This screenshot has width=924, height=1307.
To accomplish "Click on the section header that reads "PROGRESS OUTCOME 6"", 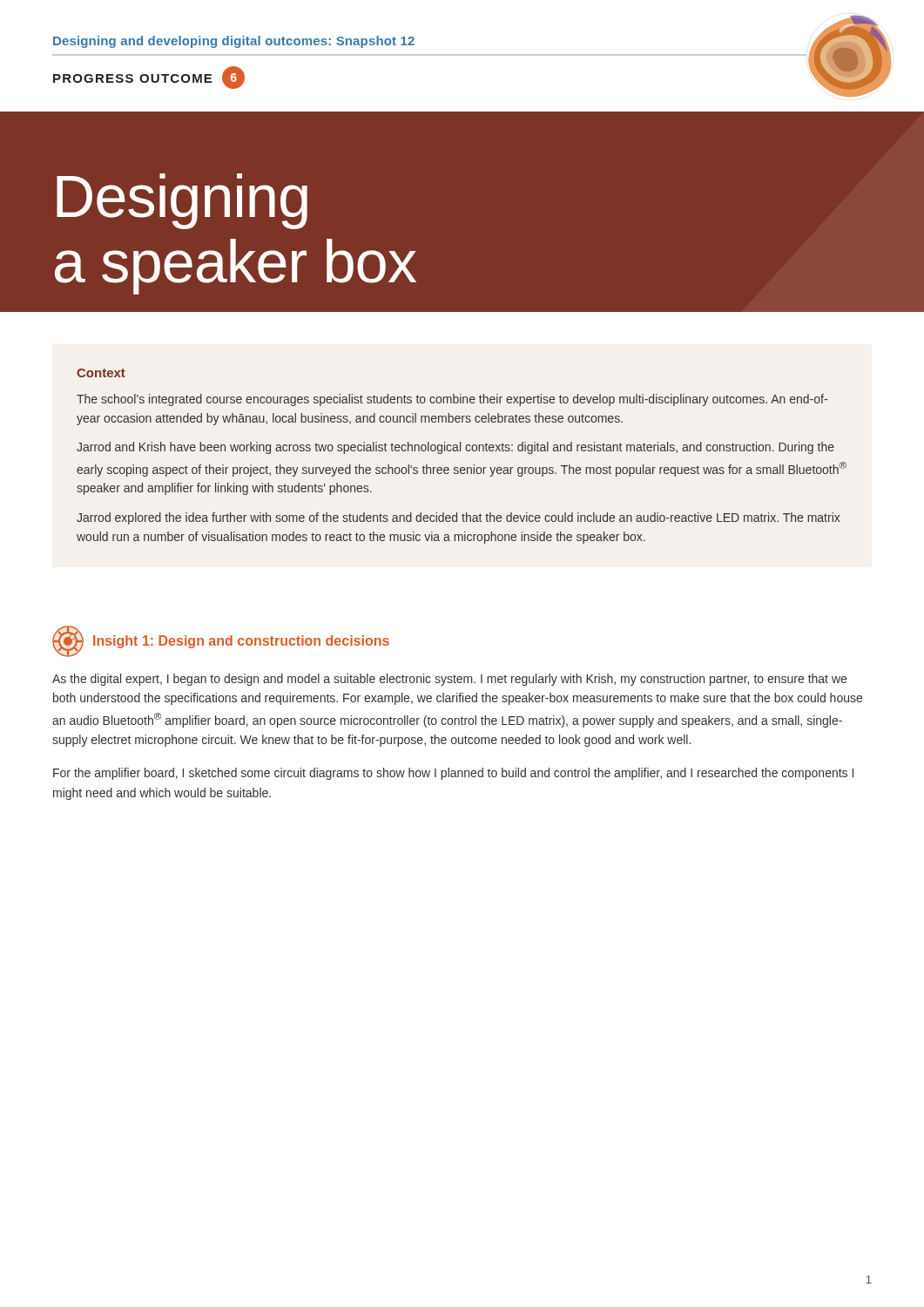I will click(x=149, y=78).
